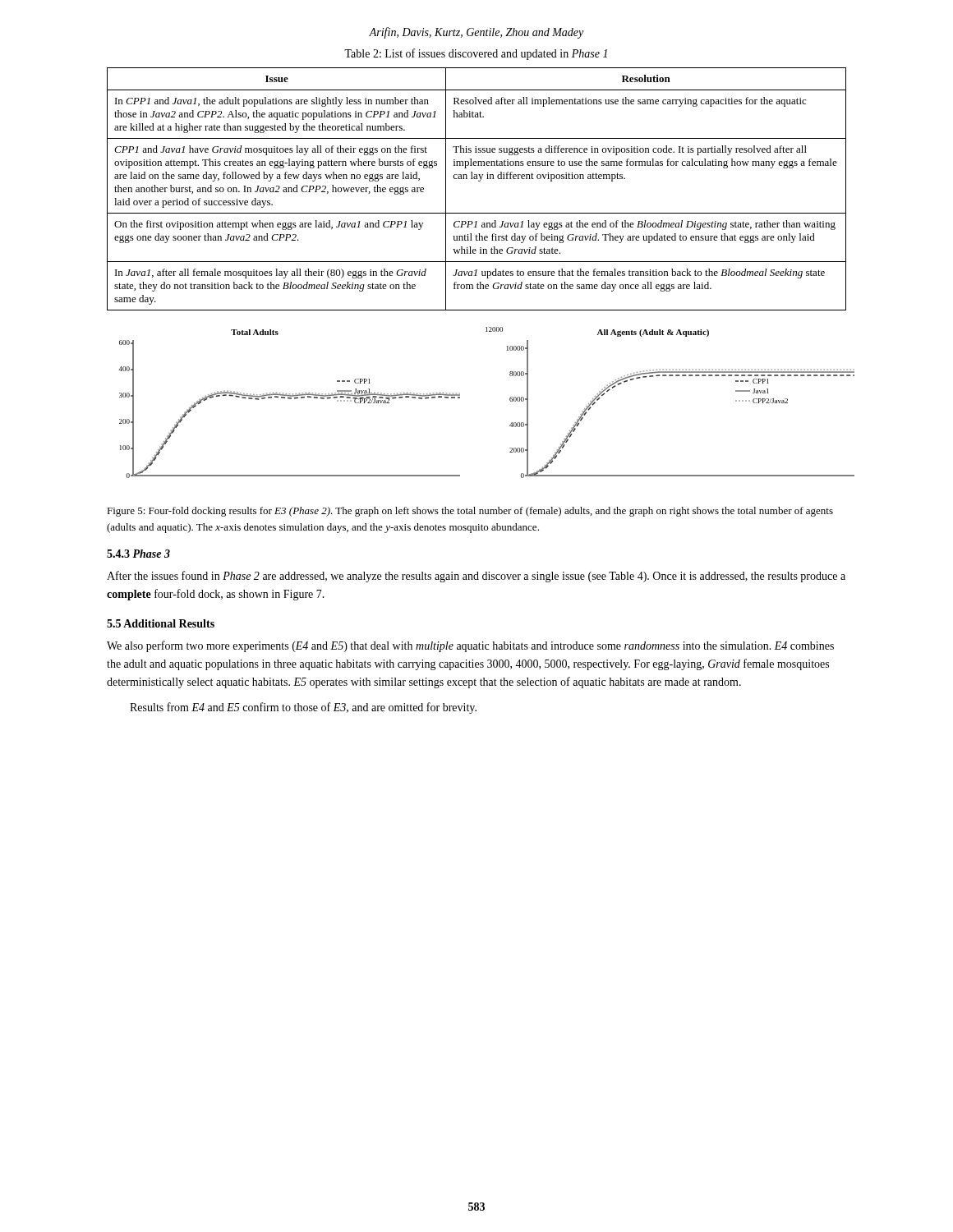Click on the text starting "5.5 Additional Results"
Image resolution: width=953 pixels, height=1232 pixels.
click(161, 624)
